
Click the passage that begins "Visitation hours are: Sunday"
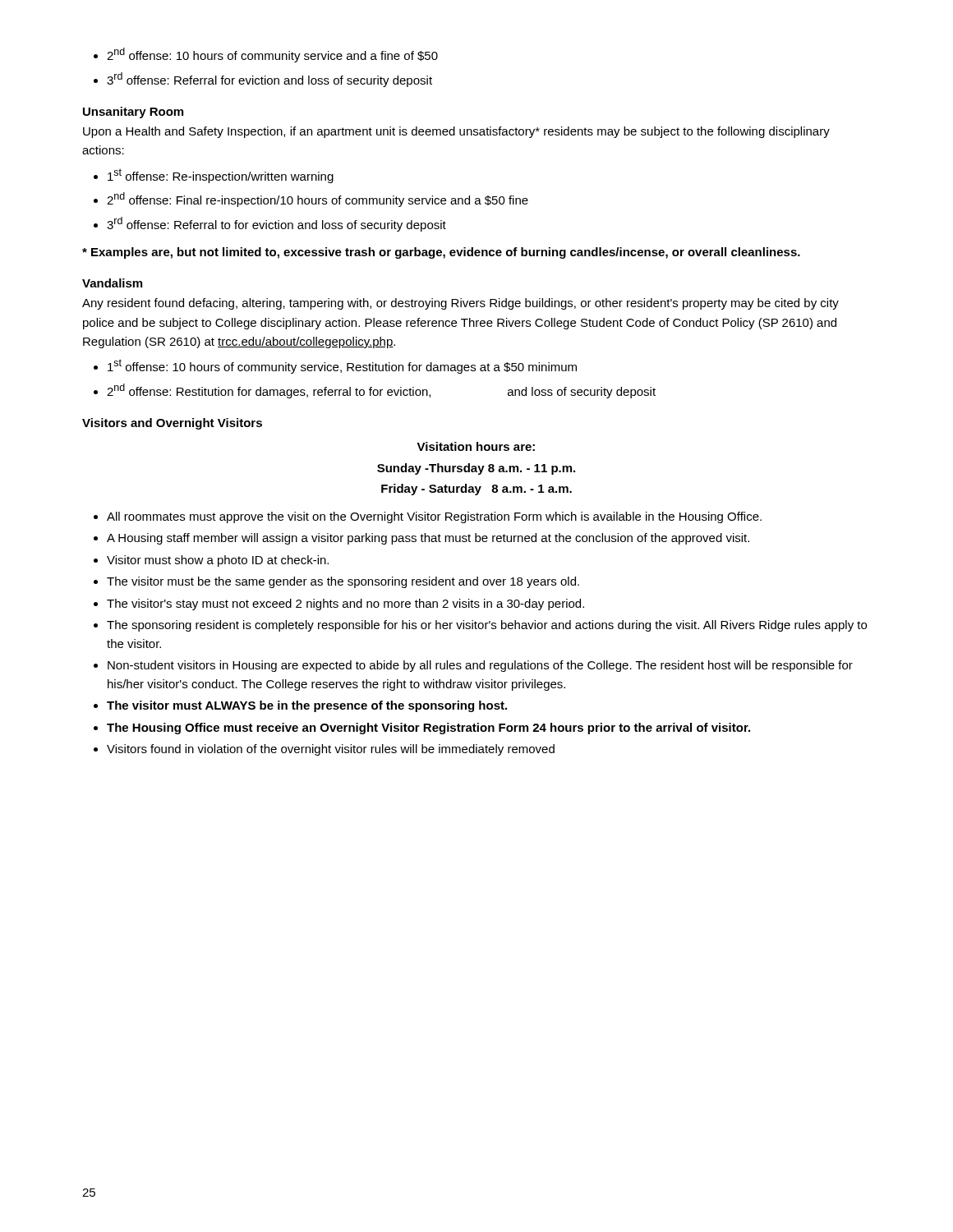tap(476, 467)
